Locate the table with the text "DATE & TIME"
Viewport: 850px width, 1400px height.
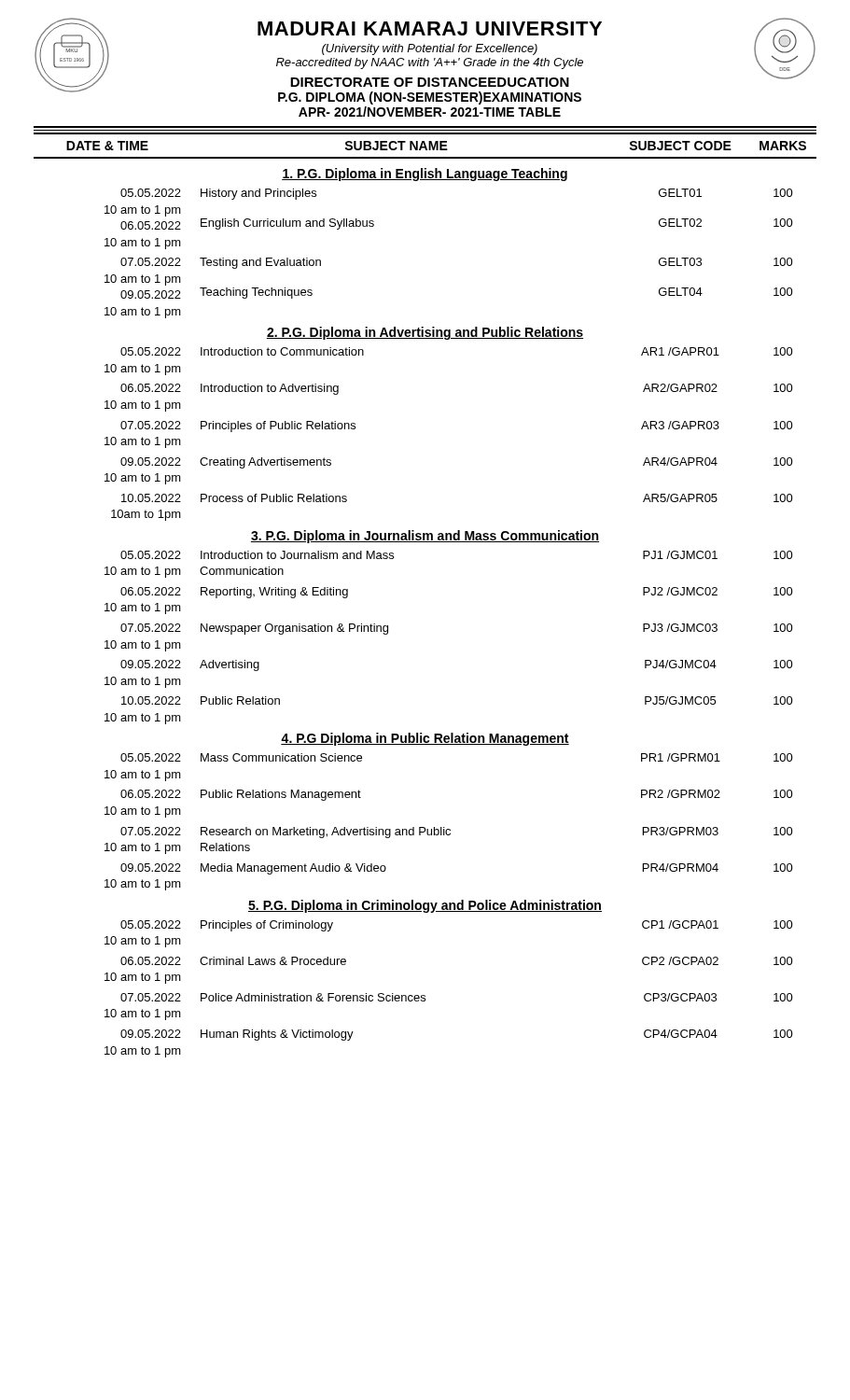(x=425, y=146)
